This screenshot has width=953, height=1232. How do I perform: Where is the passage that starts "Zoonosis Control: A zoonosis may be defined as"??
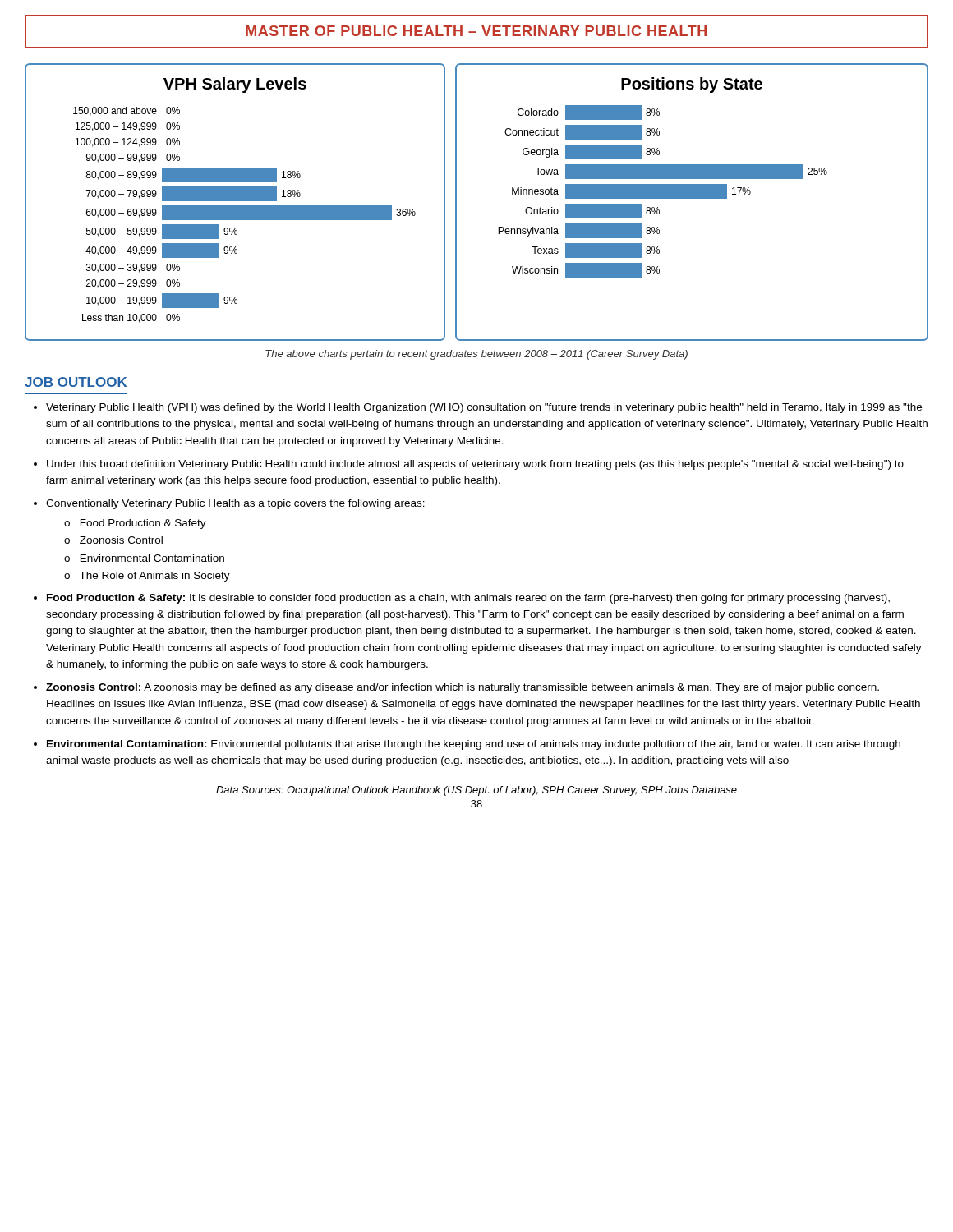click(x=476, y=704)
